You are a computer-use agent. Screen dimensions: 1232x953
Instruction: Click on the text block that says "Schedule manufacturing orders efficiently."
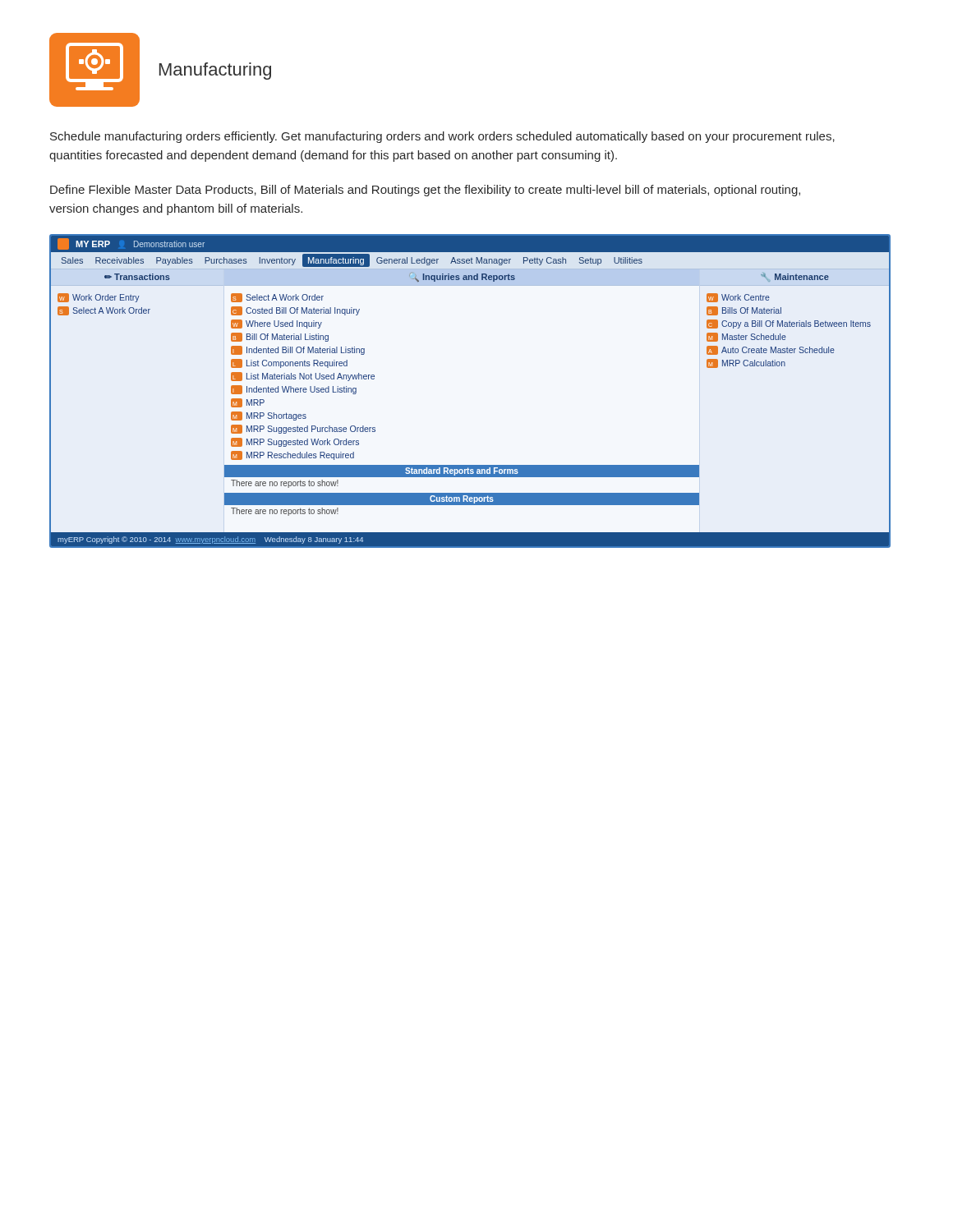[x=442, y=145]
